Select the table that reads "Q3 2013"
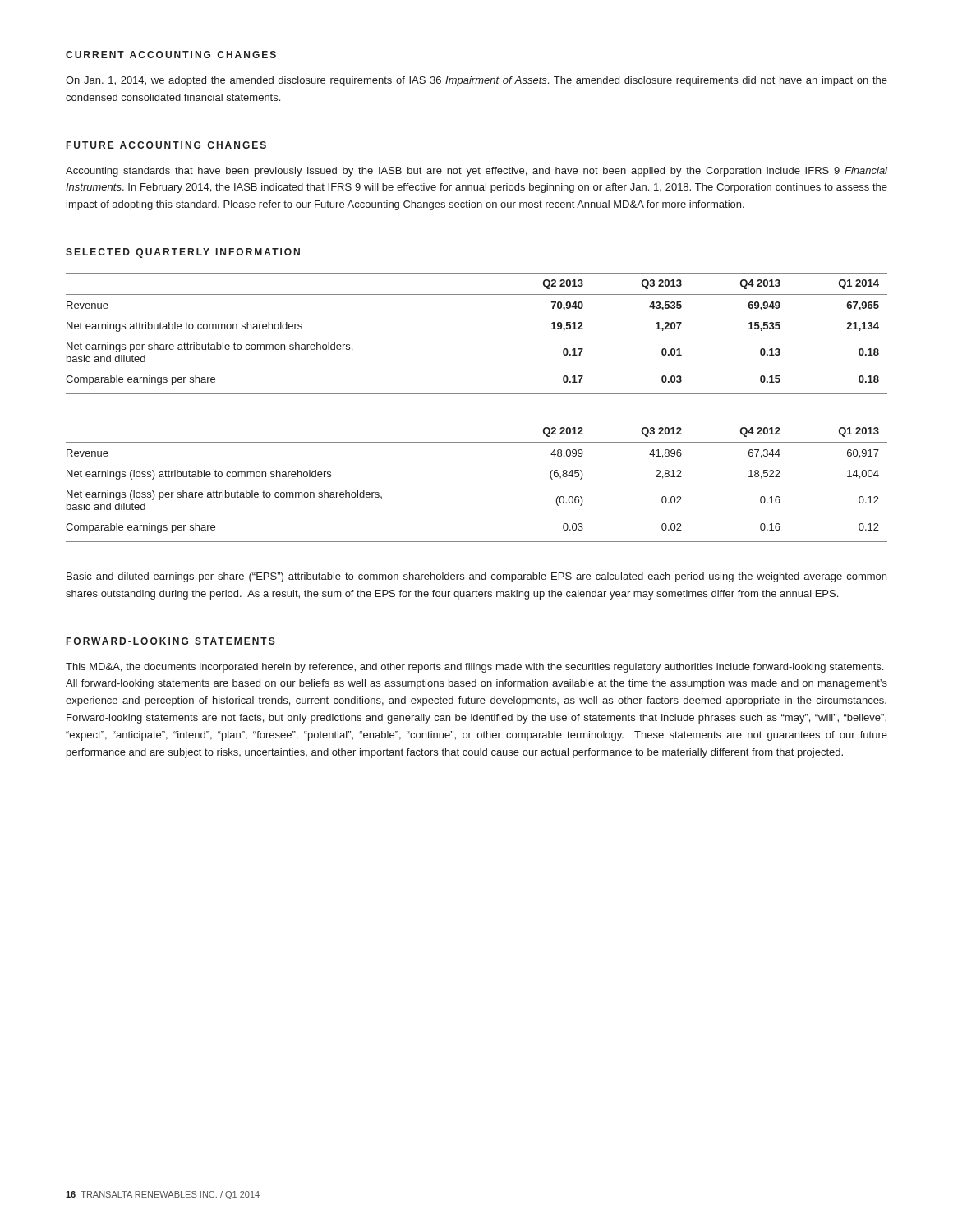This screenshot has height=1232, width=953. 476,333
